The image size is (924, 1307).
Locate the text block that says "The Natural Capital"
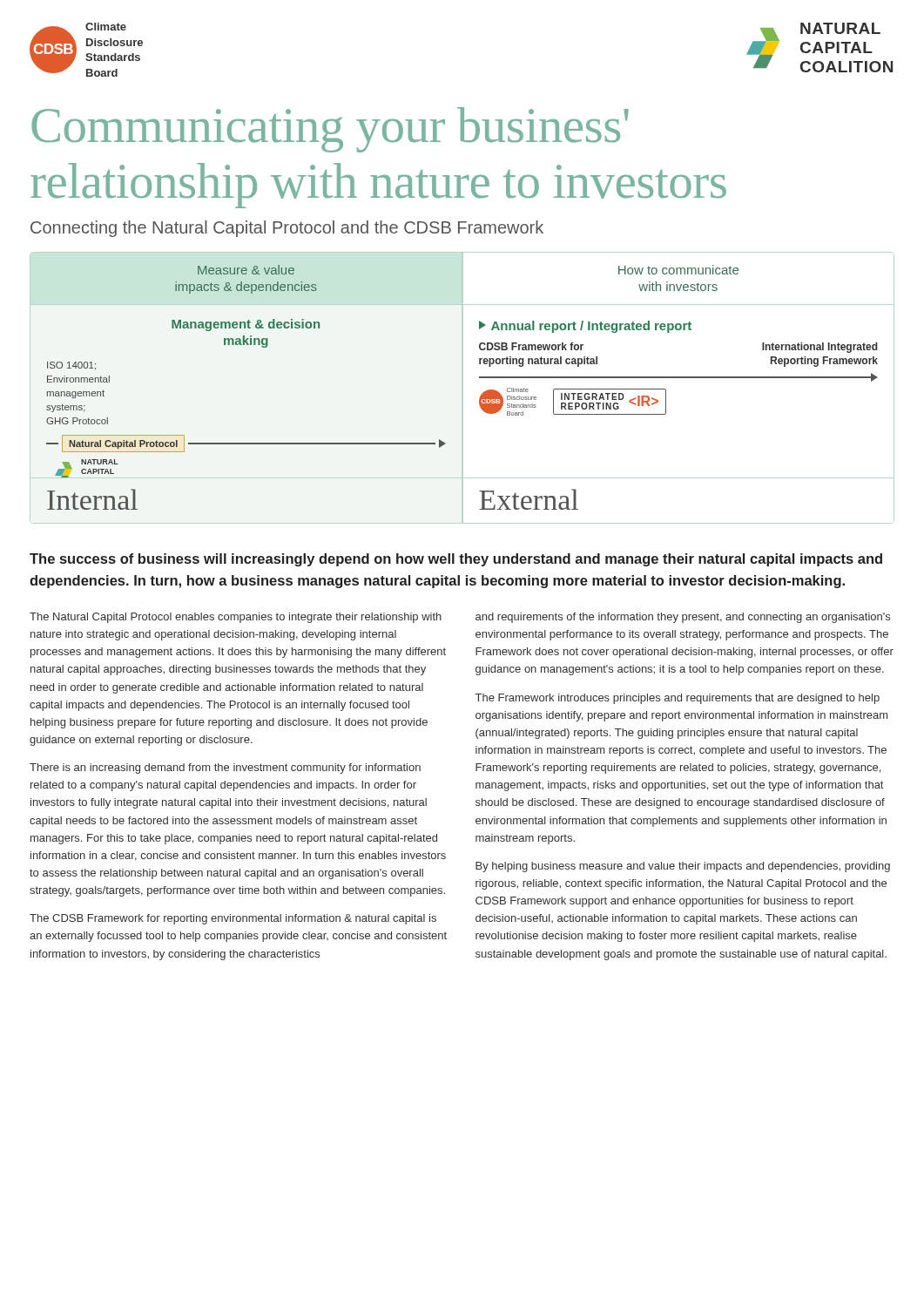coord(239,785)
